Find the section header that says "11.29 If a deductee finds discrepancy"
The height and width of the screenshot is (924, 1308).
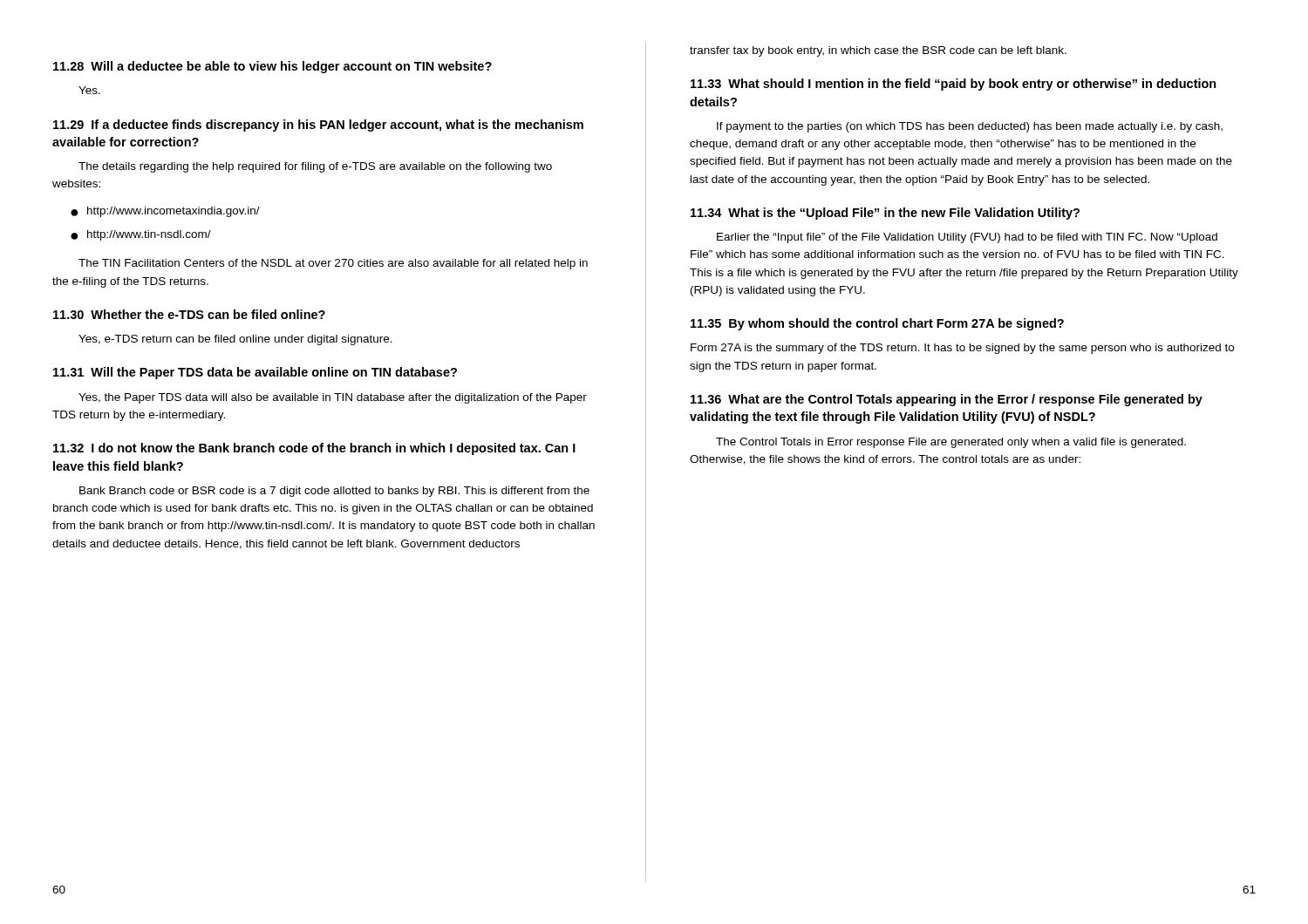318,133
